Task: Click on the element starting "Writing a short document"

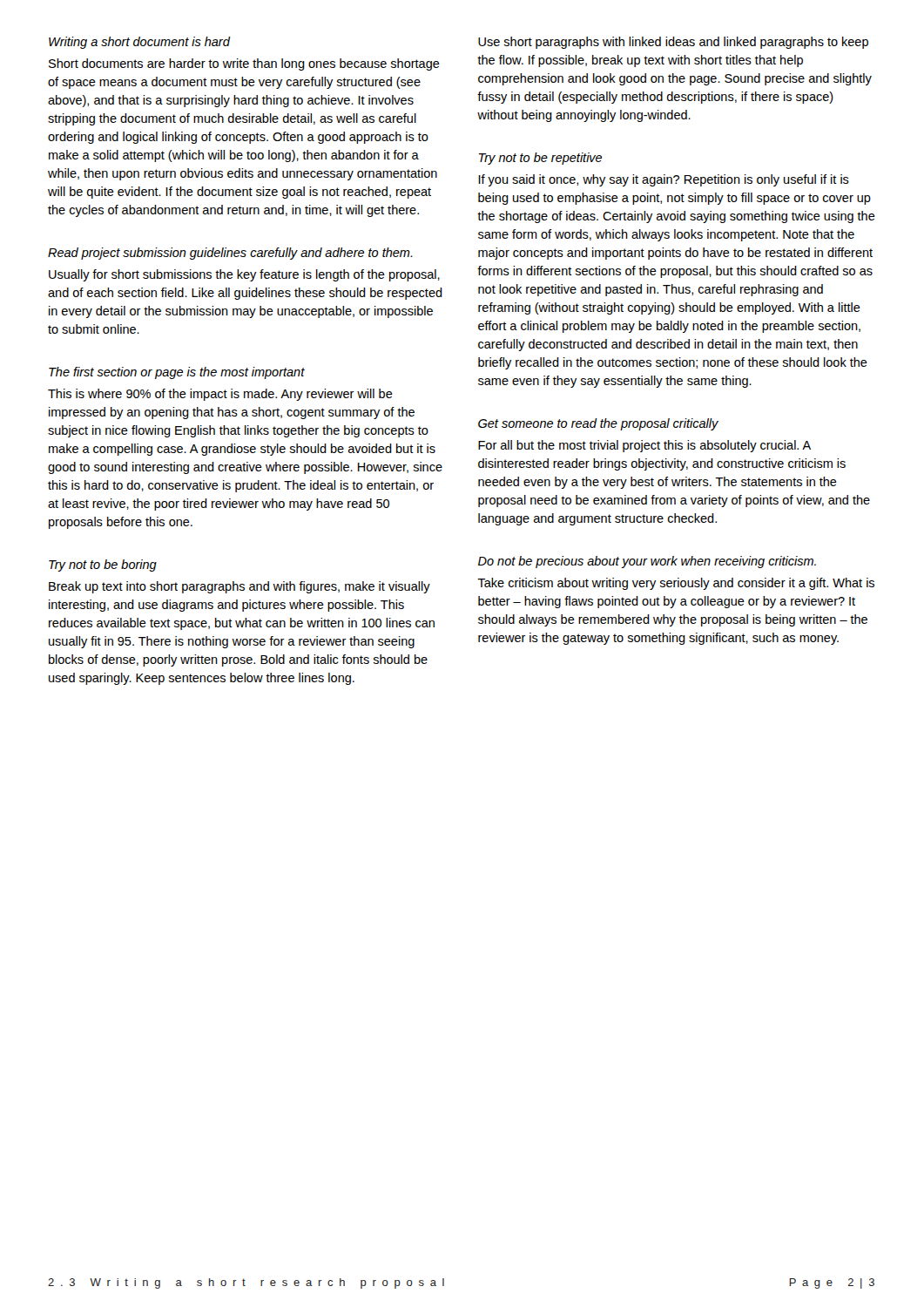Action: 139,42
